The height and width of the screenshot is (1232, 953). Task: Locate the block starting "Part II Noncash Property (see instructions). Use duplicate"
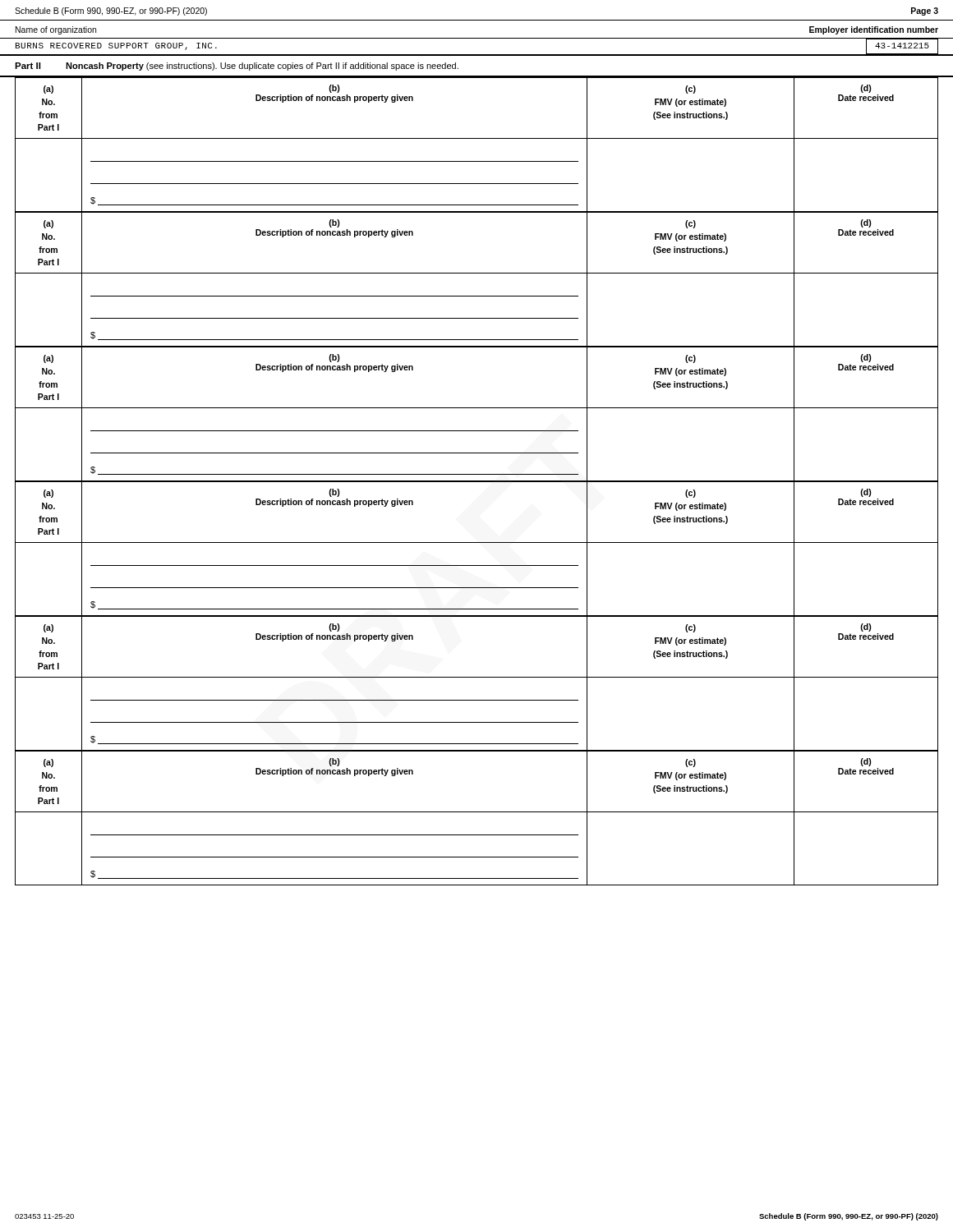pyautogui.click(x=237, y=66)
